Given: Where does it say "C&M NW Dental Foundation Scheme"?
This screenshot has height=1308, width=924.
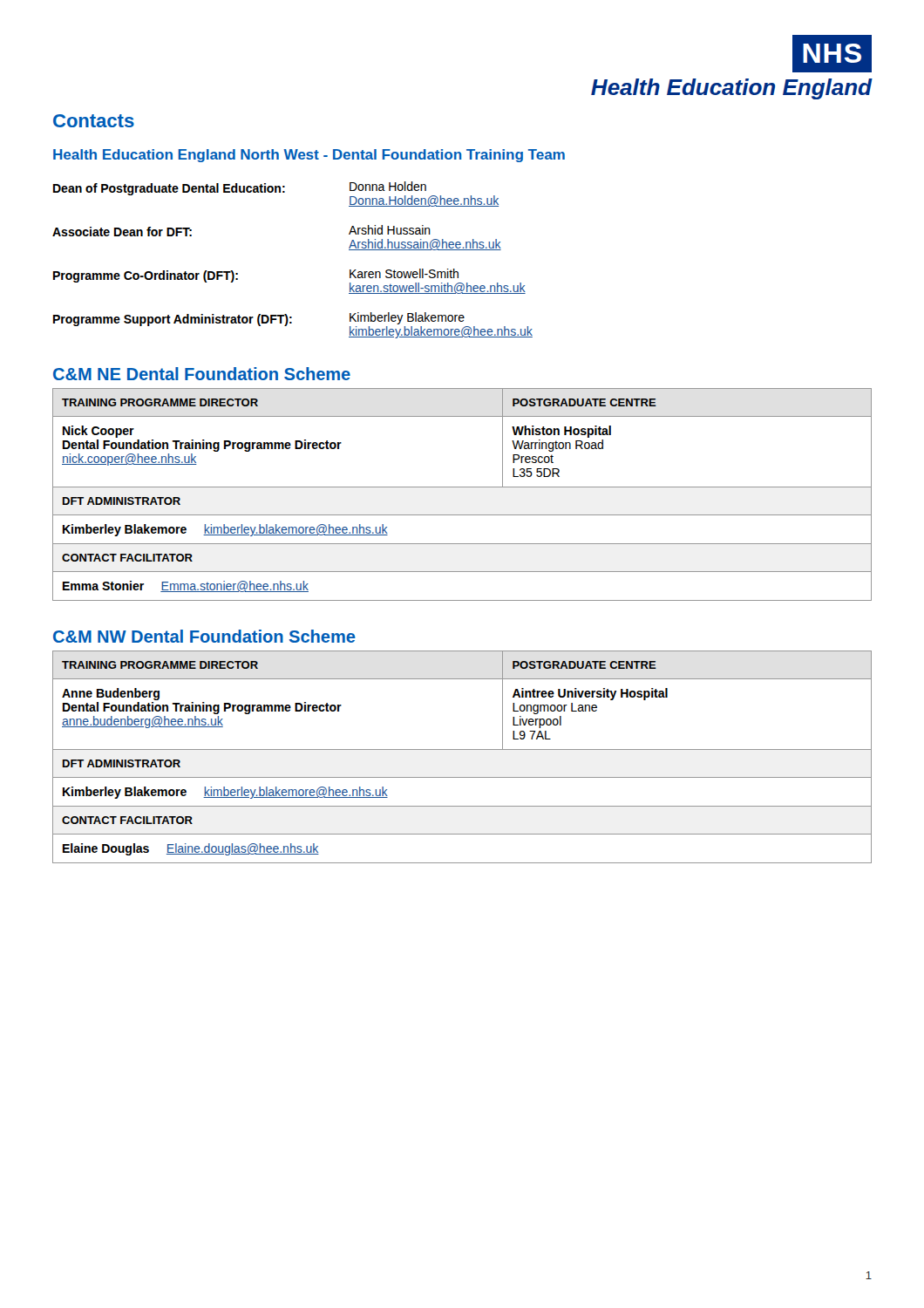Looking at the screenshot, I should [x=204, y=637].
